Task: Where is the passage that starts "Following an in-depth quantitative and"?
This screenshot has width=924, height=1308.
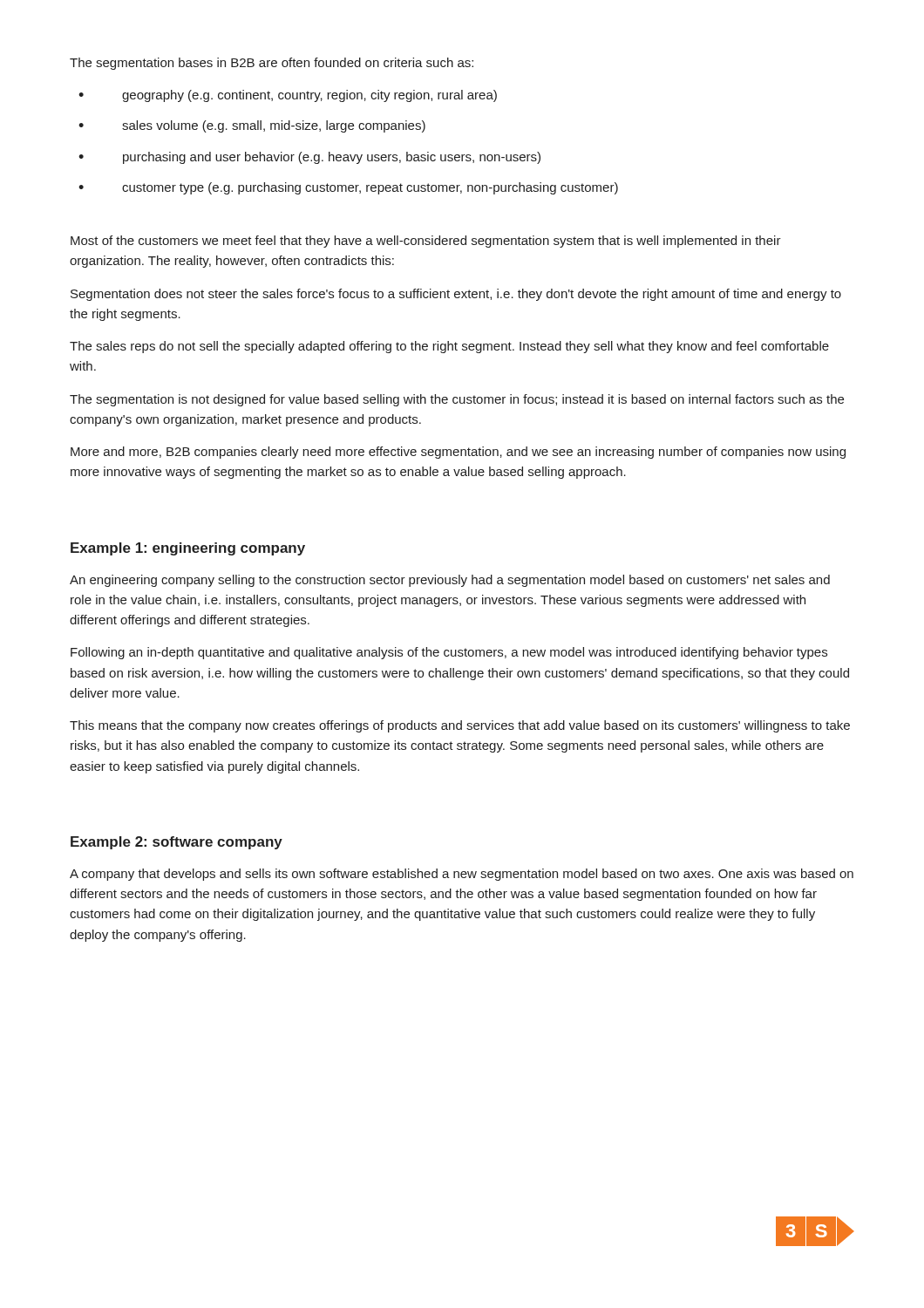Action: [x=460, y=672]
